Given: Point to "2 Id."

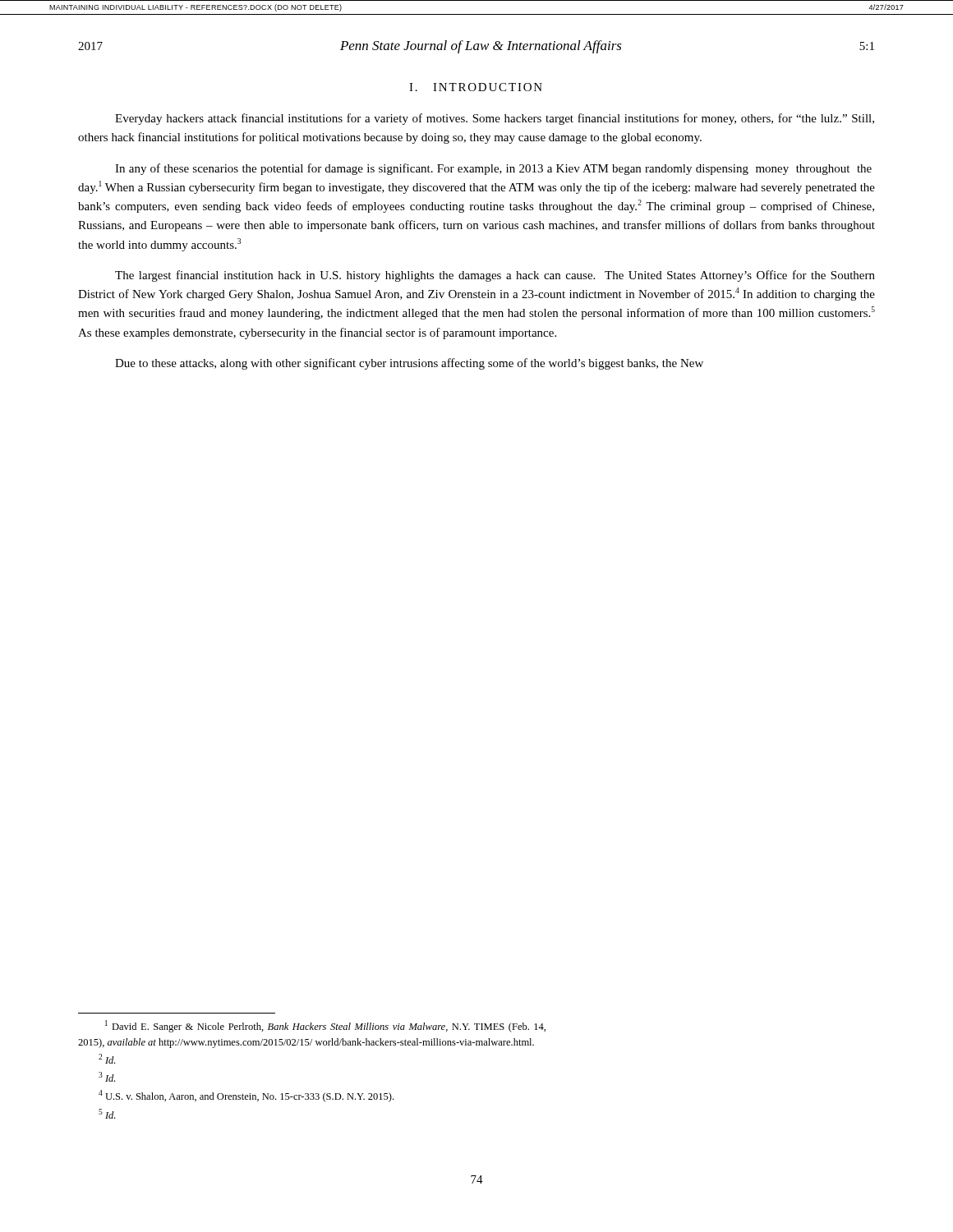Looking at the screenshot, I should [x=107, y=1060].
